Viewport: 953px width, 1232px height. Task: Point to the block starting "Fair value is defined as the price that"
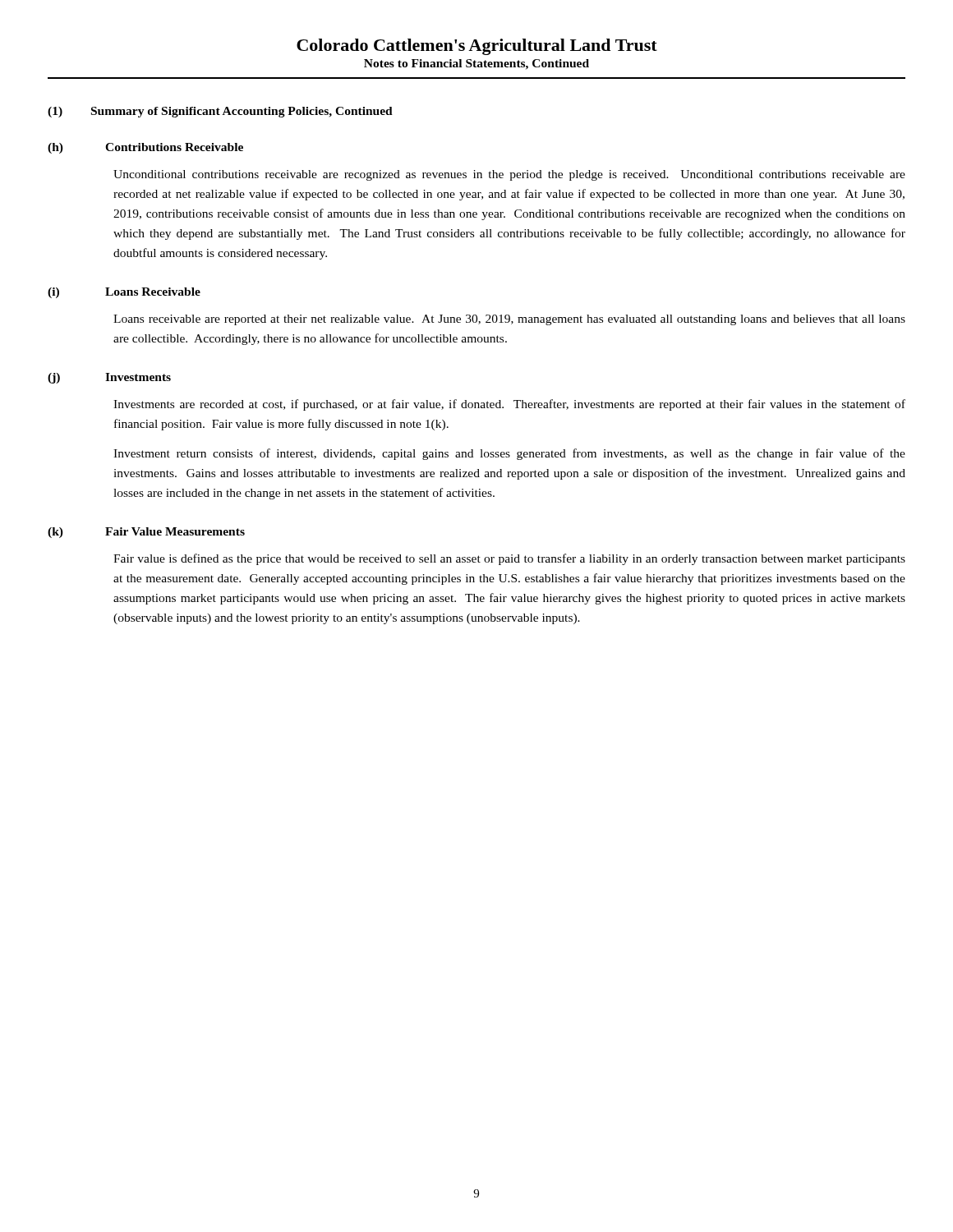pyautogui.click(x=509, y=588)
